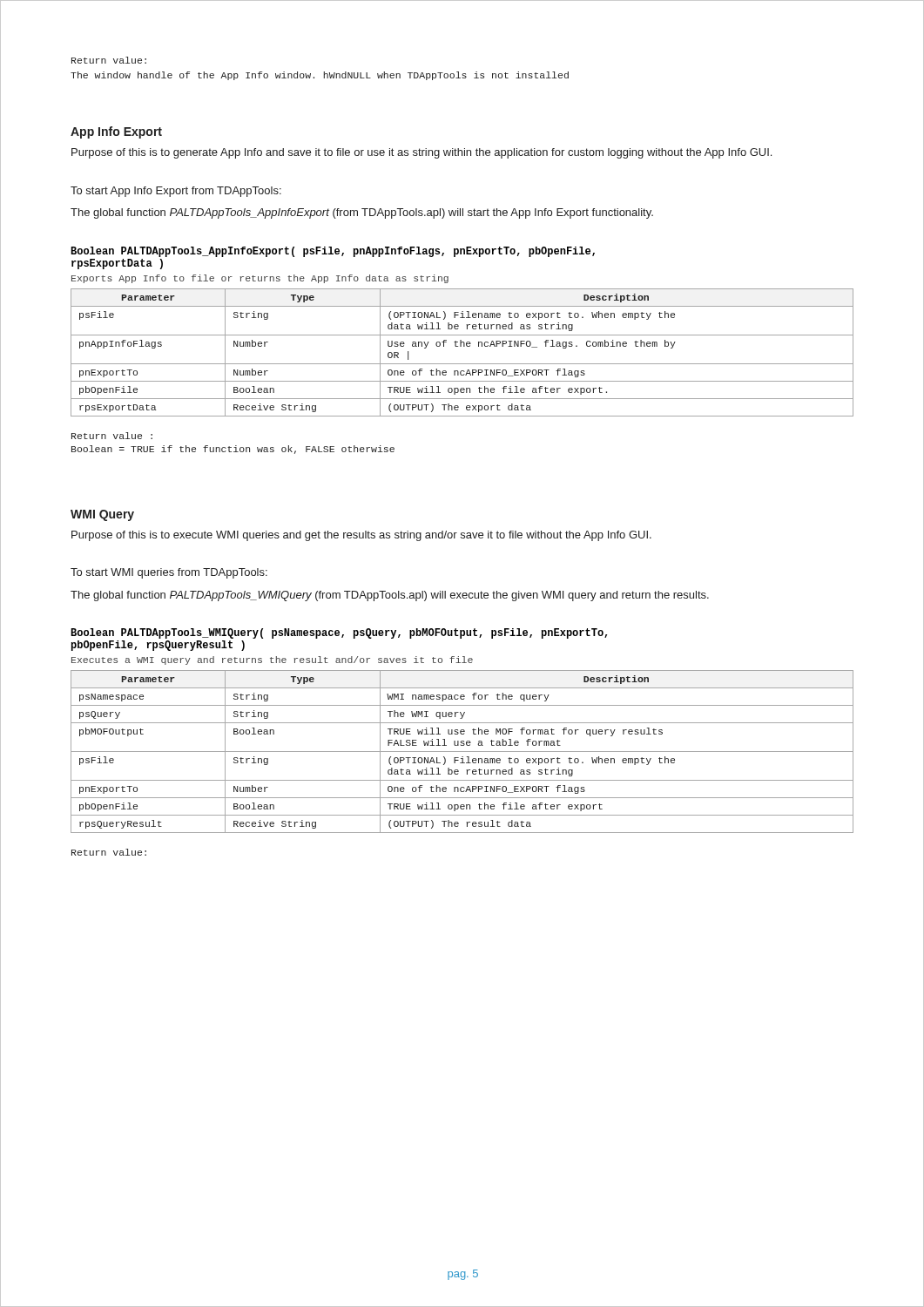Find the block on this page that starts "Executes a WMI query and returns the result"
924x1307 pixels.
[272, 660]
